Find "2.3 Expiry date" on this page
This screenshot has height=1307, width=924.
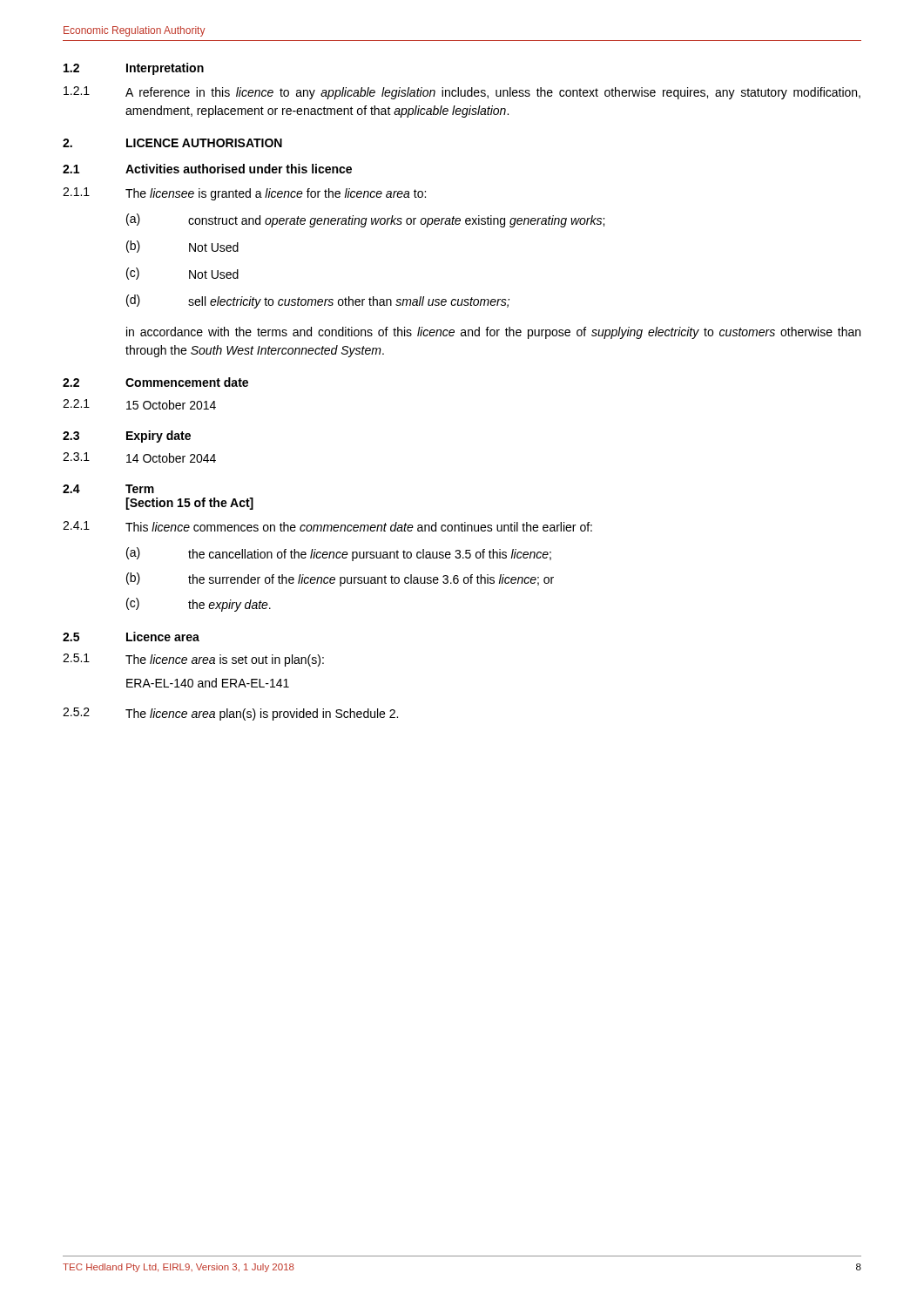127,436
